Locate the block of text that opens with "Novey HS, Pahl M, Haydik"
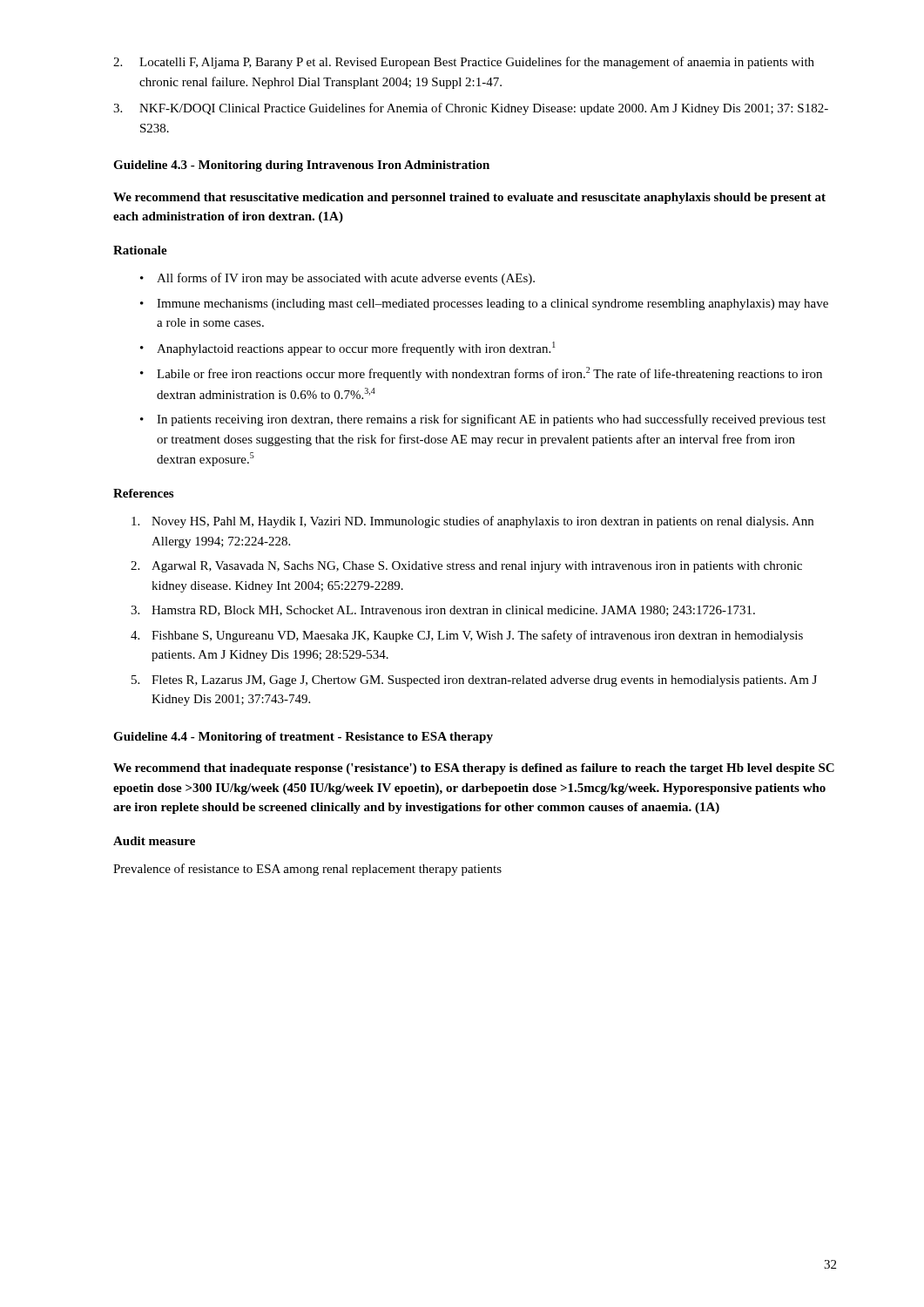Screen dimensions: 1307x924 pyautogui.click(x=484, y=531)
